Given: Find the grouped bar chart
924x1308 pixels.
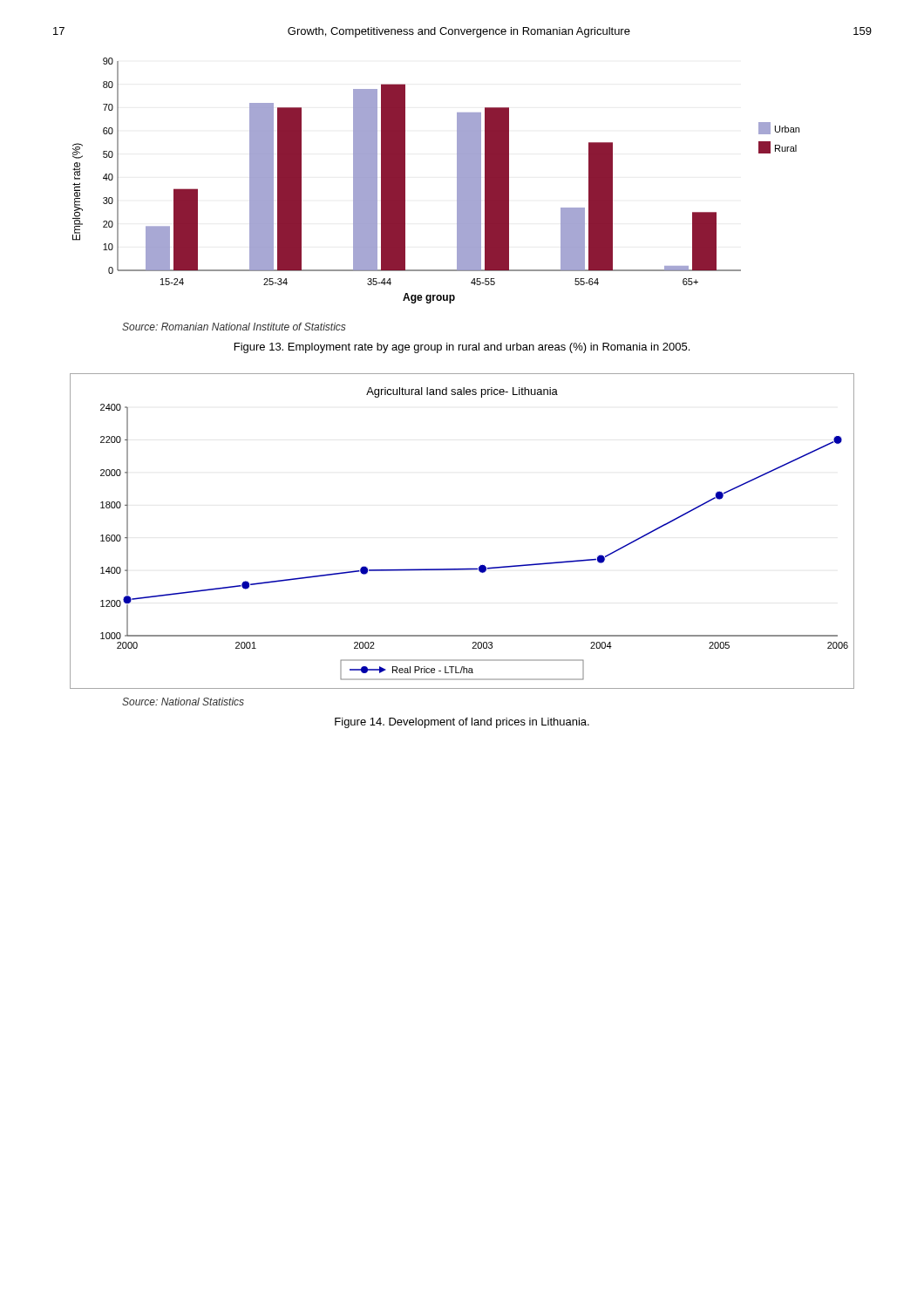Looking at the screenshot, I should click(x=462, y=183).
